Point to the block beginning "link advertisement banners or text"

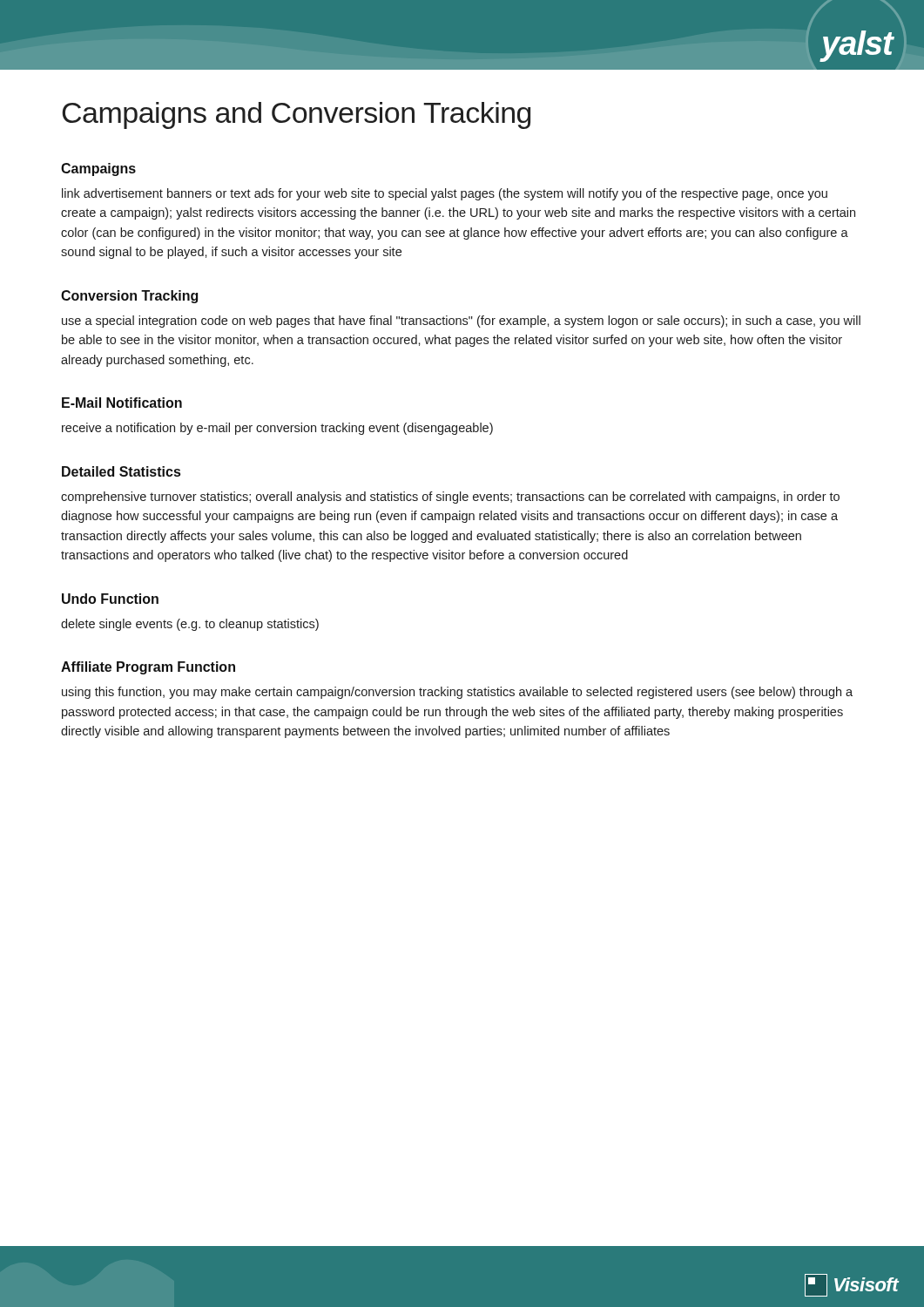coord(459,223)
